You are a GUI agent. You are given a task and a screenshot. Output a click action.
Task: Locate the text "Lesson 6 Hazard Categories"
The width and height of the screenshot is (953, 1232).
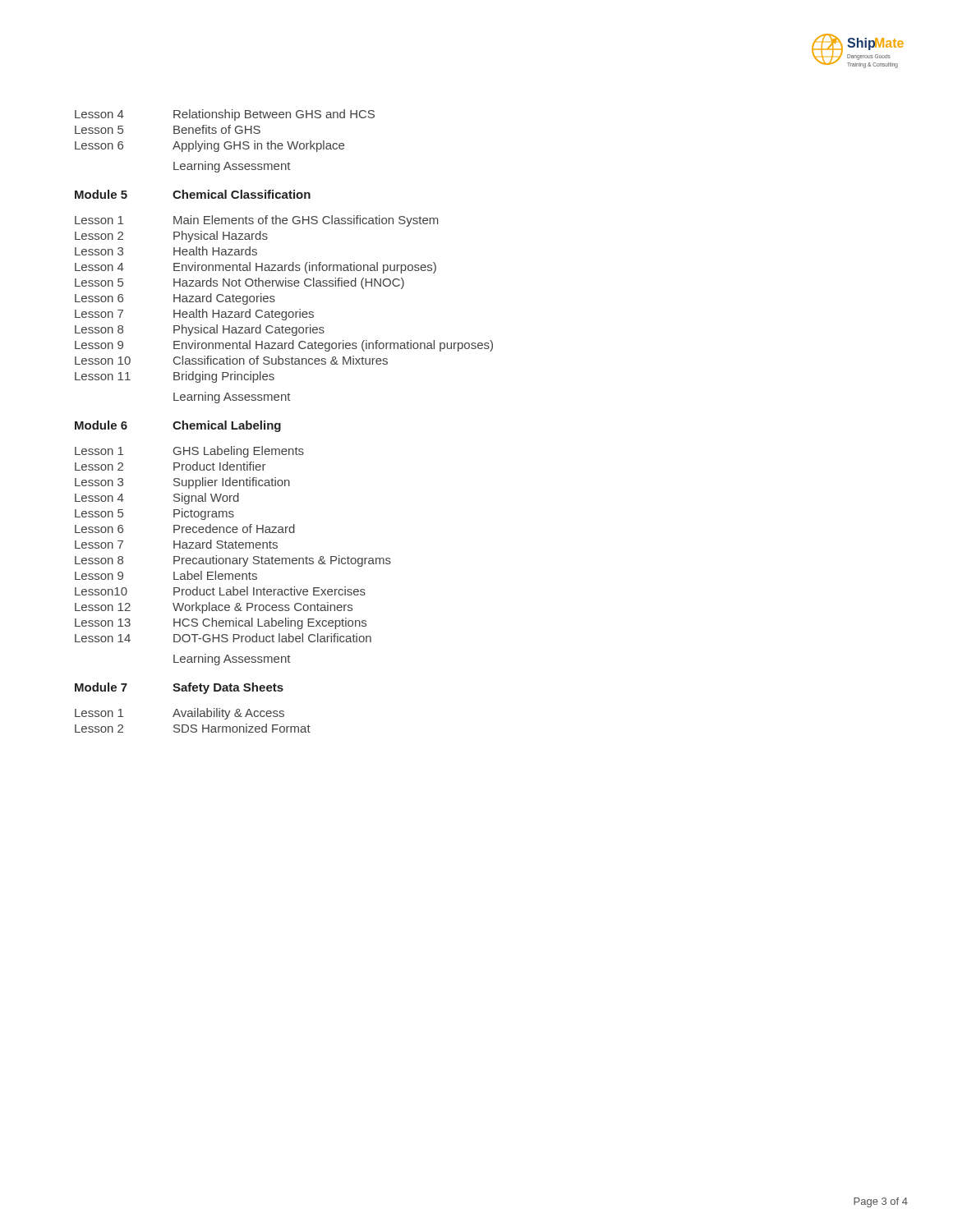(175, 299)
